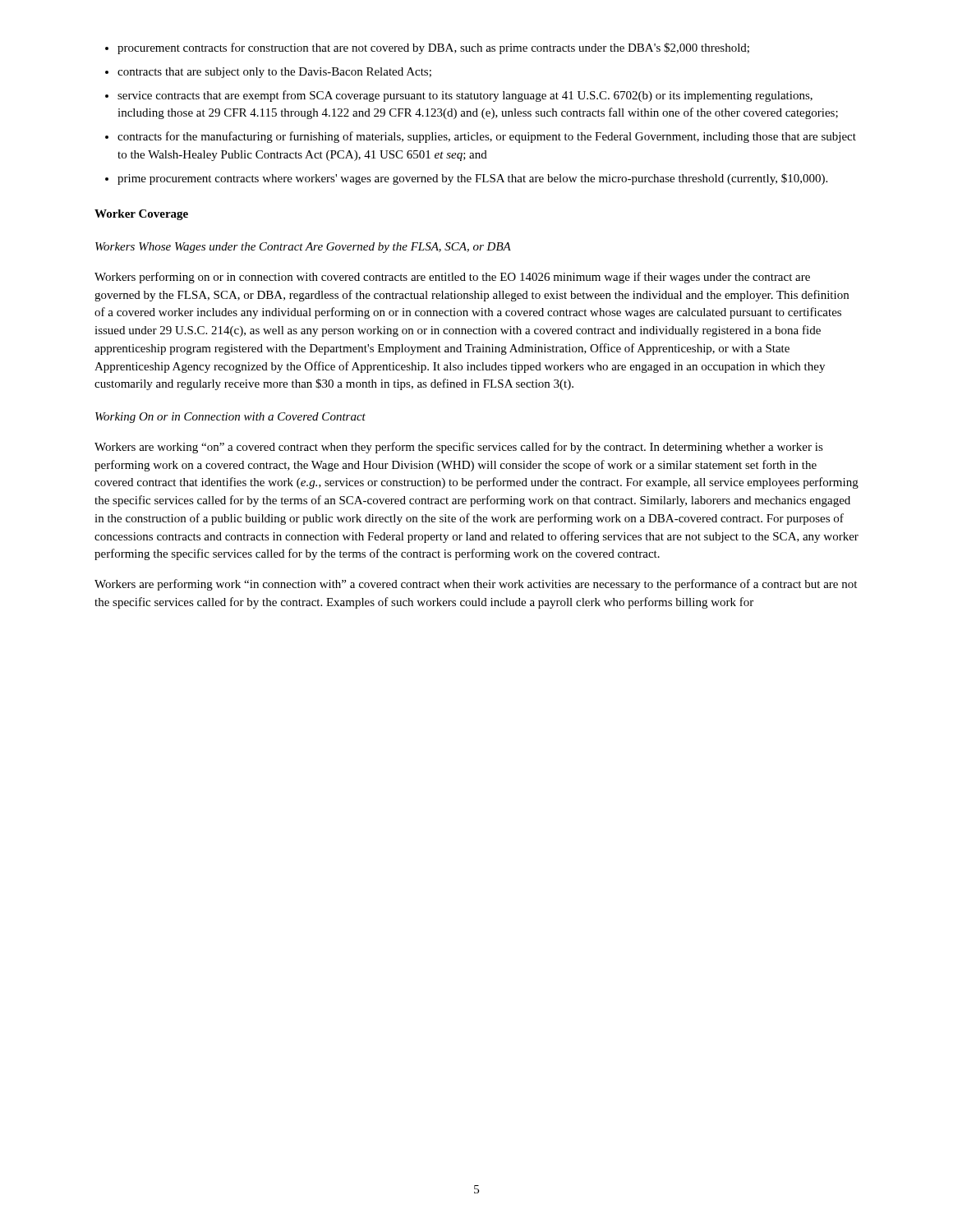Click the passage that begins "Workers are performing work “in connection with” a"
Screen dimensions: 1232x953
point(476,594)
